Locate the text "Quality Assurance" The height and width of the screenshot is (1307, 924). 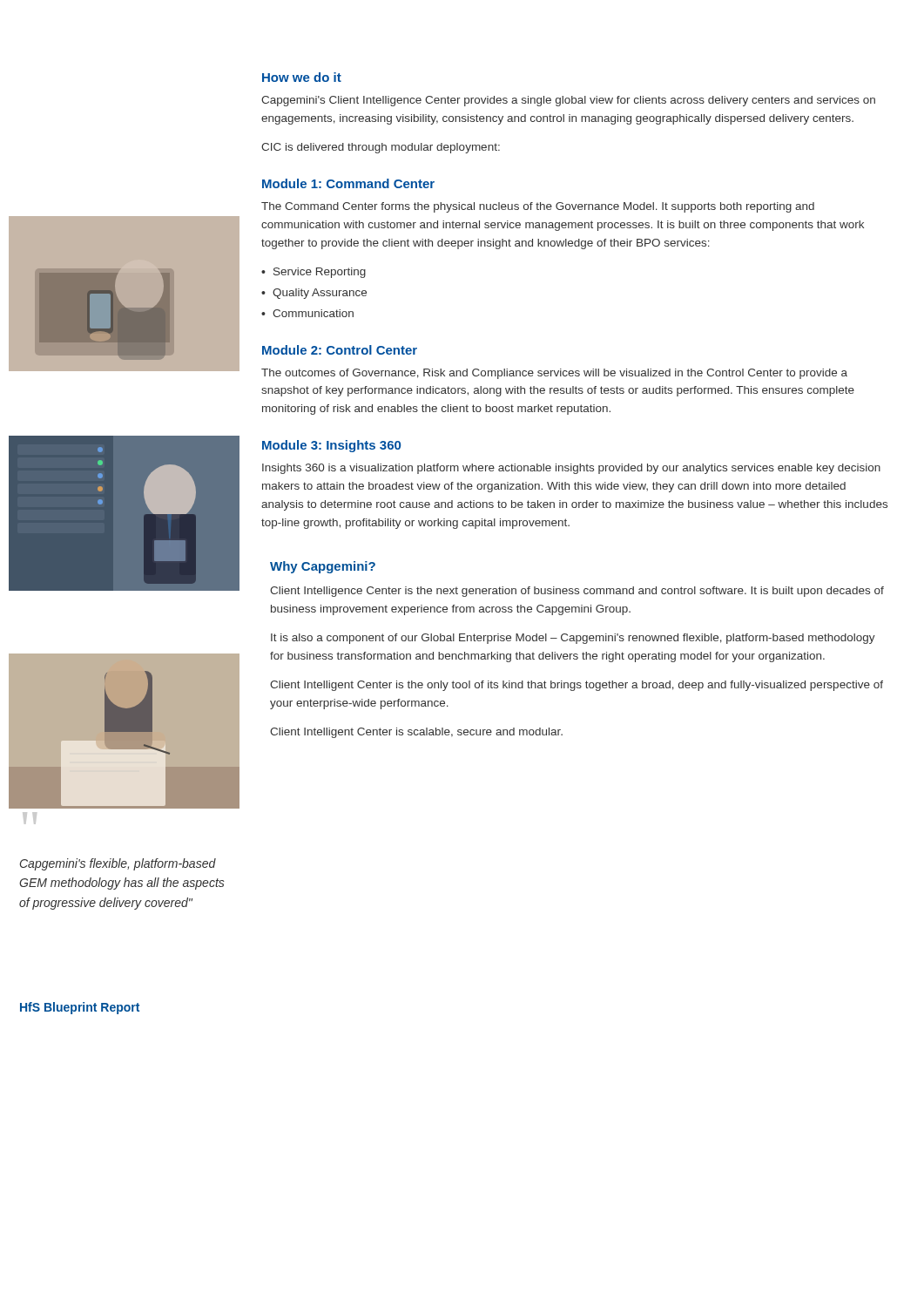pyautogui.click(x=320, y=292)
